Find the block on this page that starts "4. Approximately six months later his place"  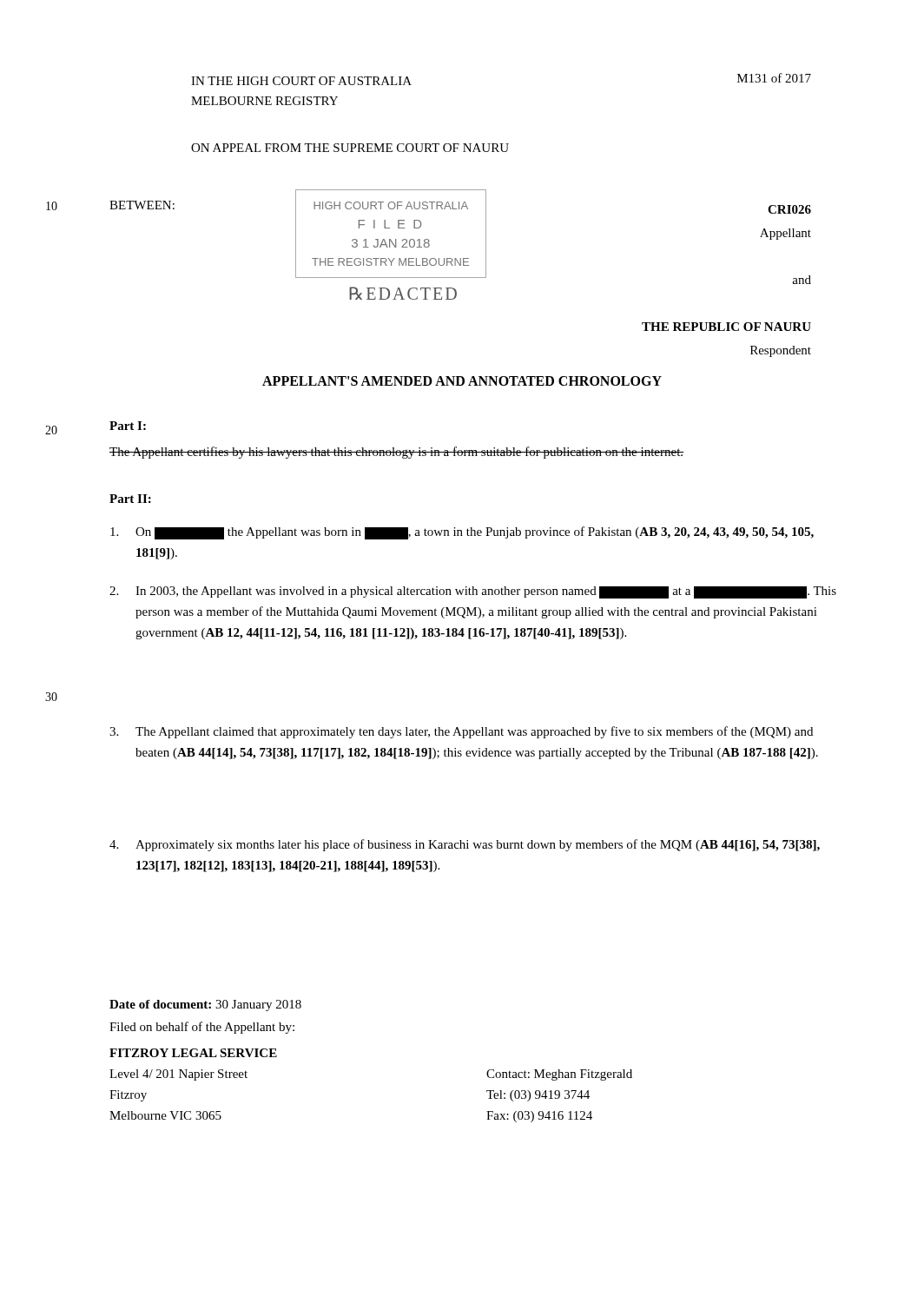(x=473, y=855)
